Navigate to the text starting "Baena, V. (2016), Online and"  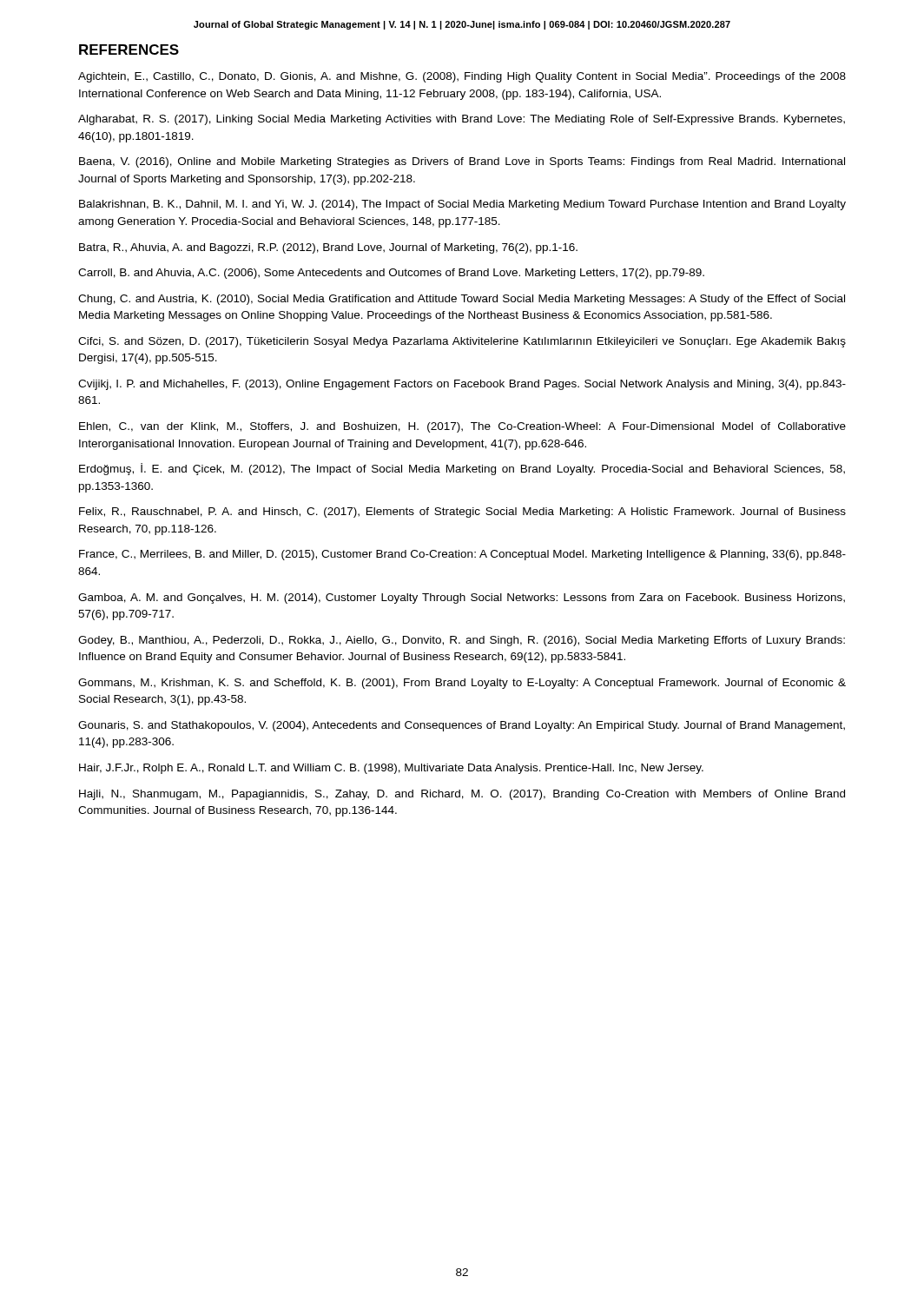pyautogui.click(x=462, y=170)
